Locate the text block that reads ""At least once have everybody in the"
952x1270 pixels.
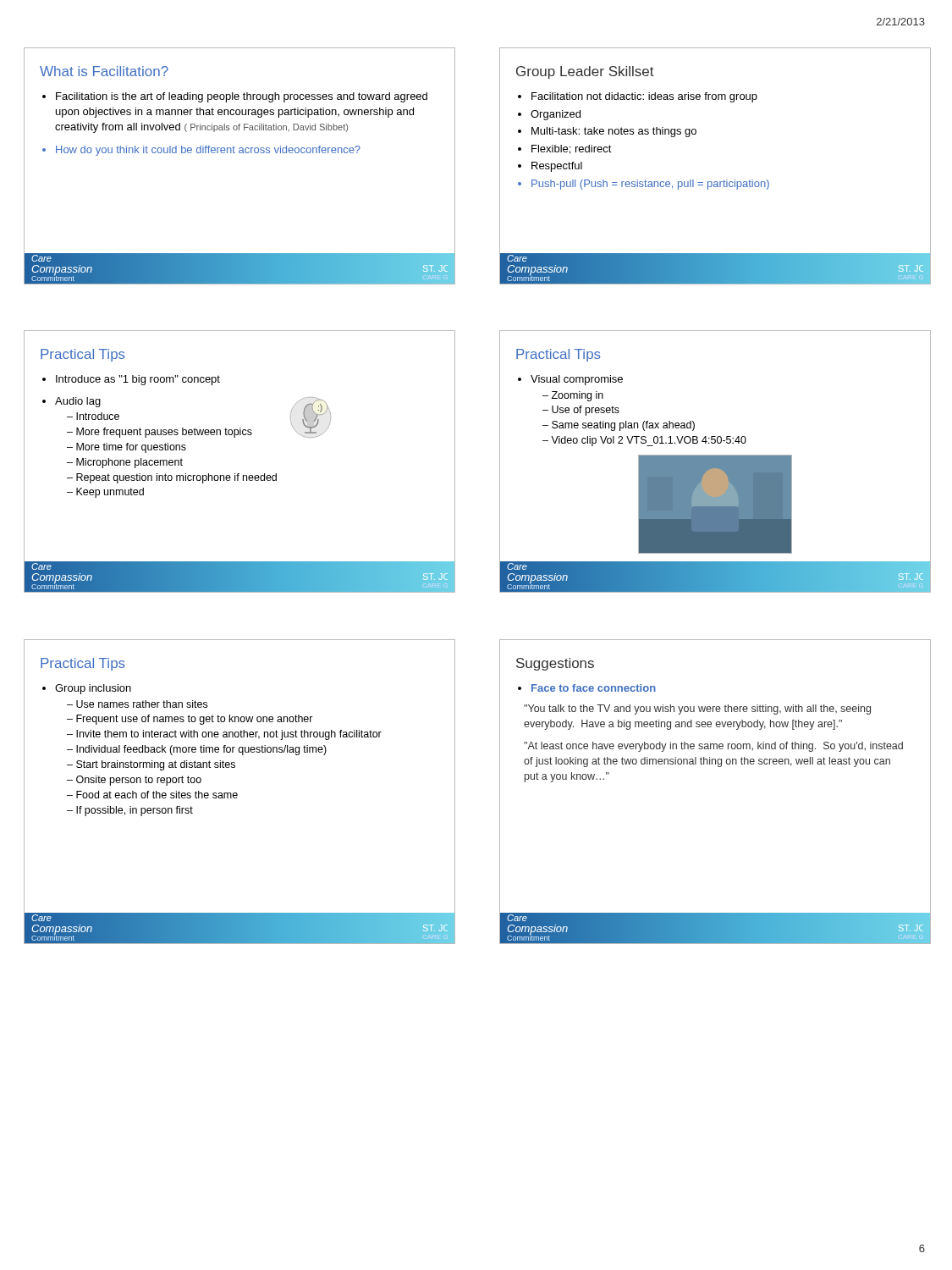coord(714,761)
